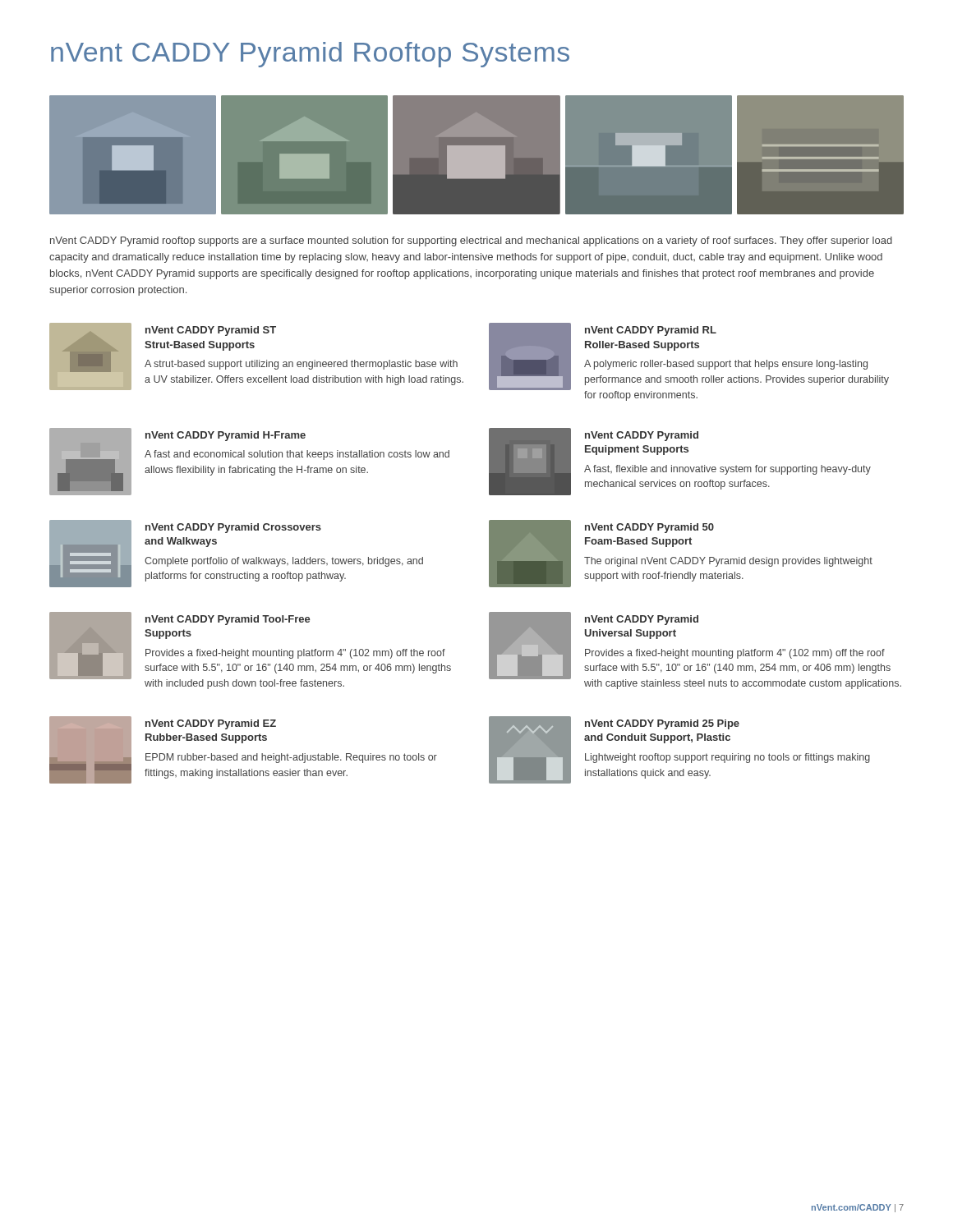Select the element starting "nVent CADDY Pyramid RLRoller-Based Supports"
This screenshot has height=1232, width=953.
pyautogui.click(x=650, y=337)
